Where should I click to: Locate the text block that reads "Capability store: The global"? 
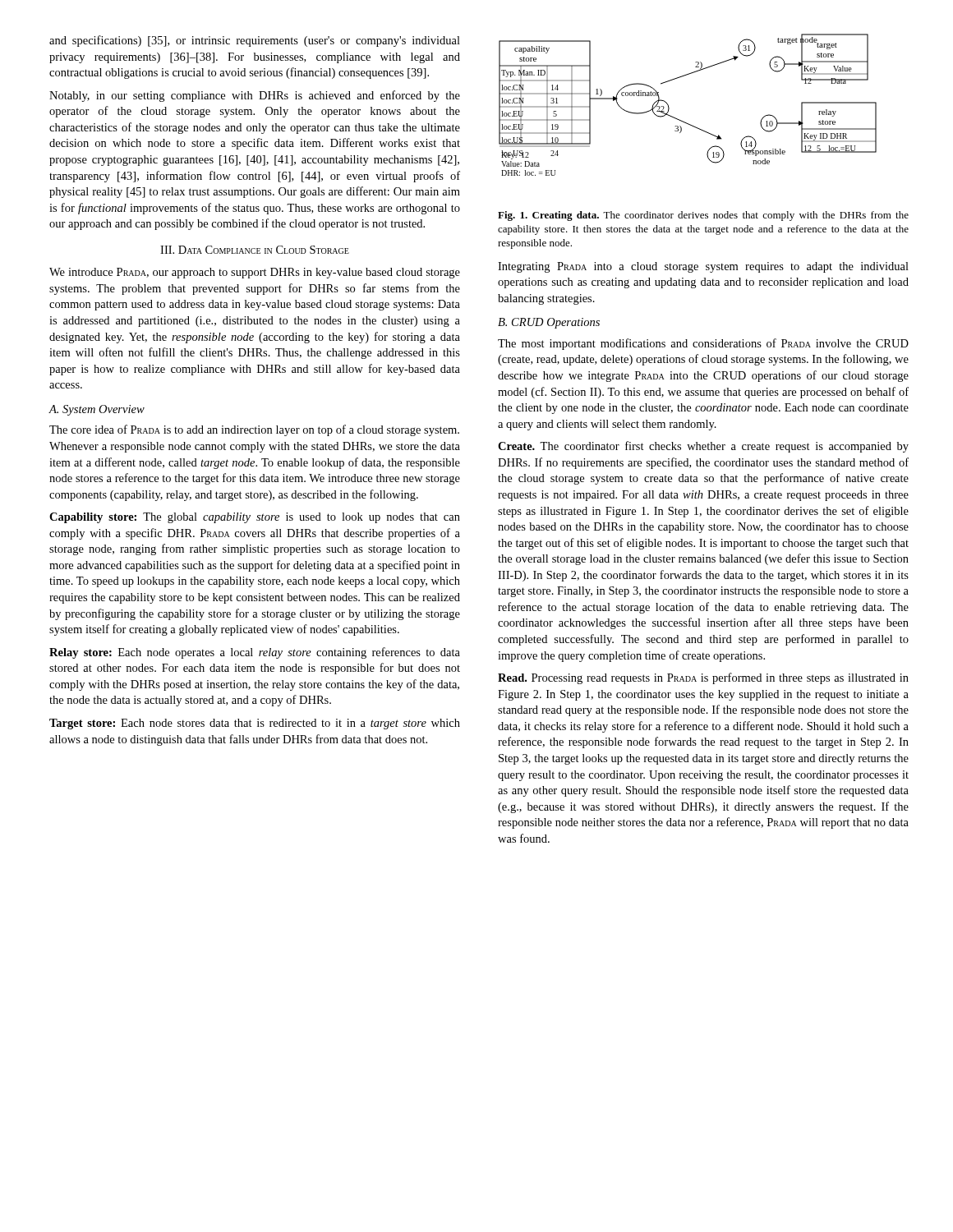255,574
